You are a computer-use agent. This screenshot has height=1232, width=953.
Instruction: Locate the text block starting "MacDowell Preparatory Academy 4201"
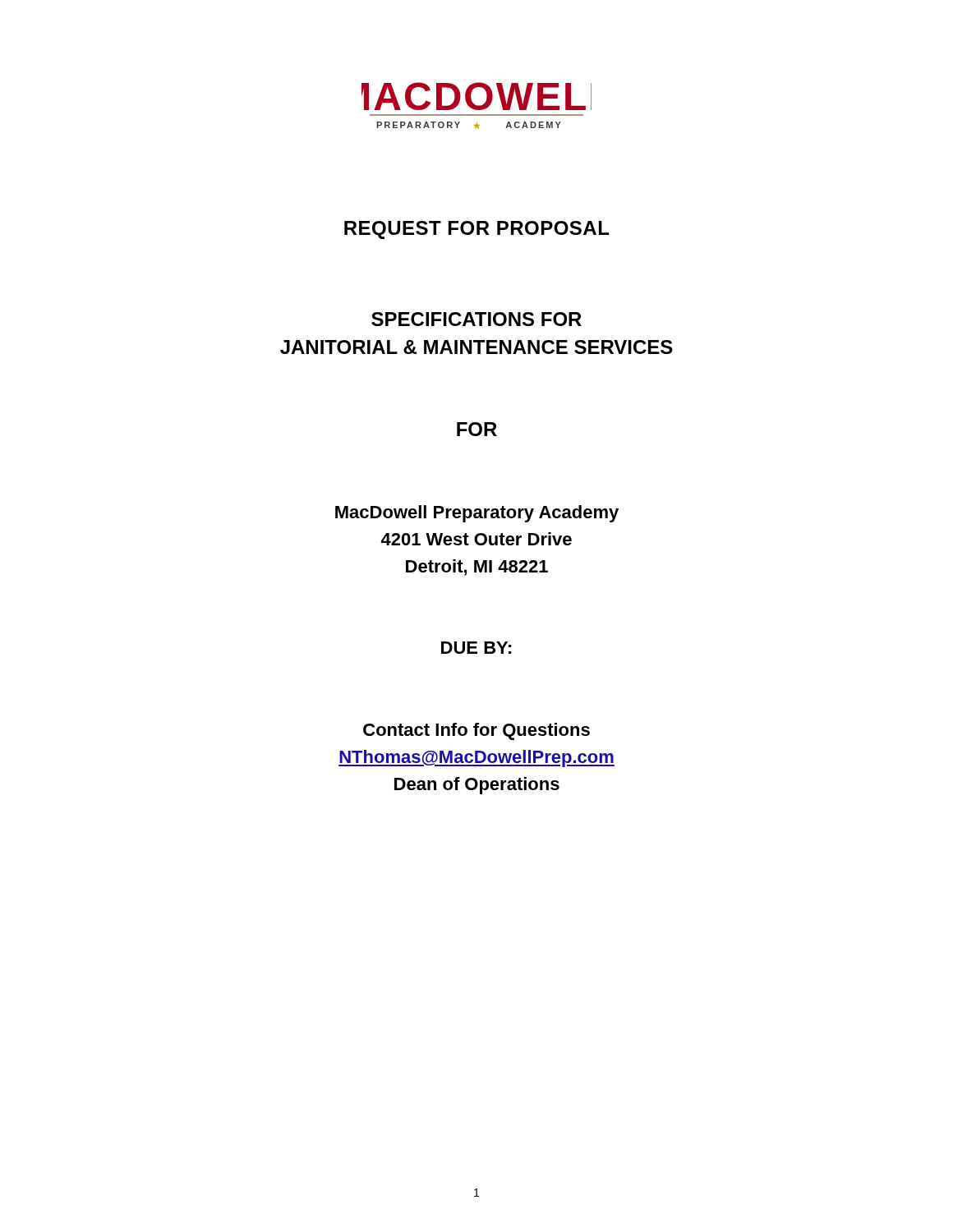476,539
